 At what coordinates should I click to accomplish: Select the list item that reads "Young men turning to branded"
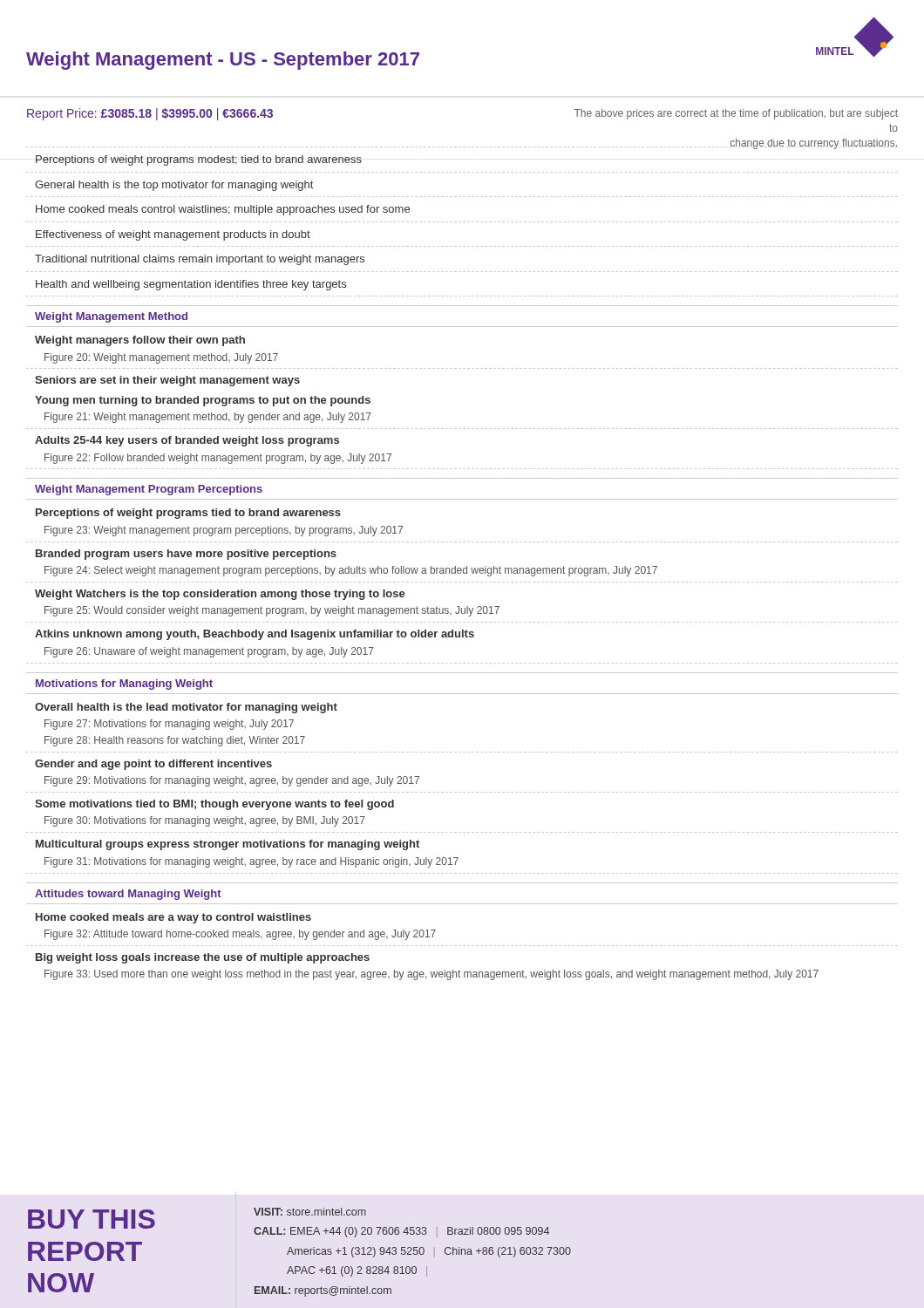pos(203,400)
